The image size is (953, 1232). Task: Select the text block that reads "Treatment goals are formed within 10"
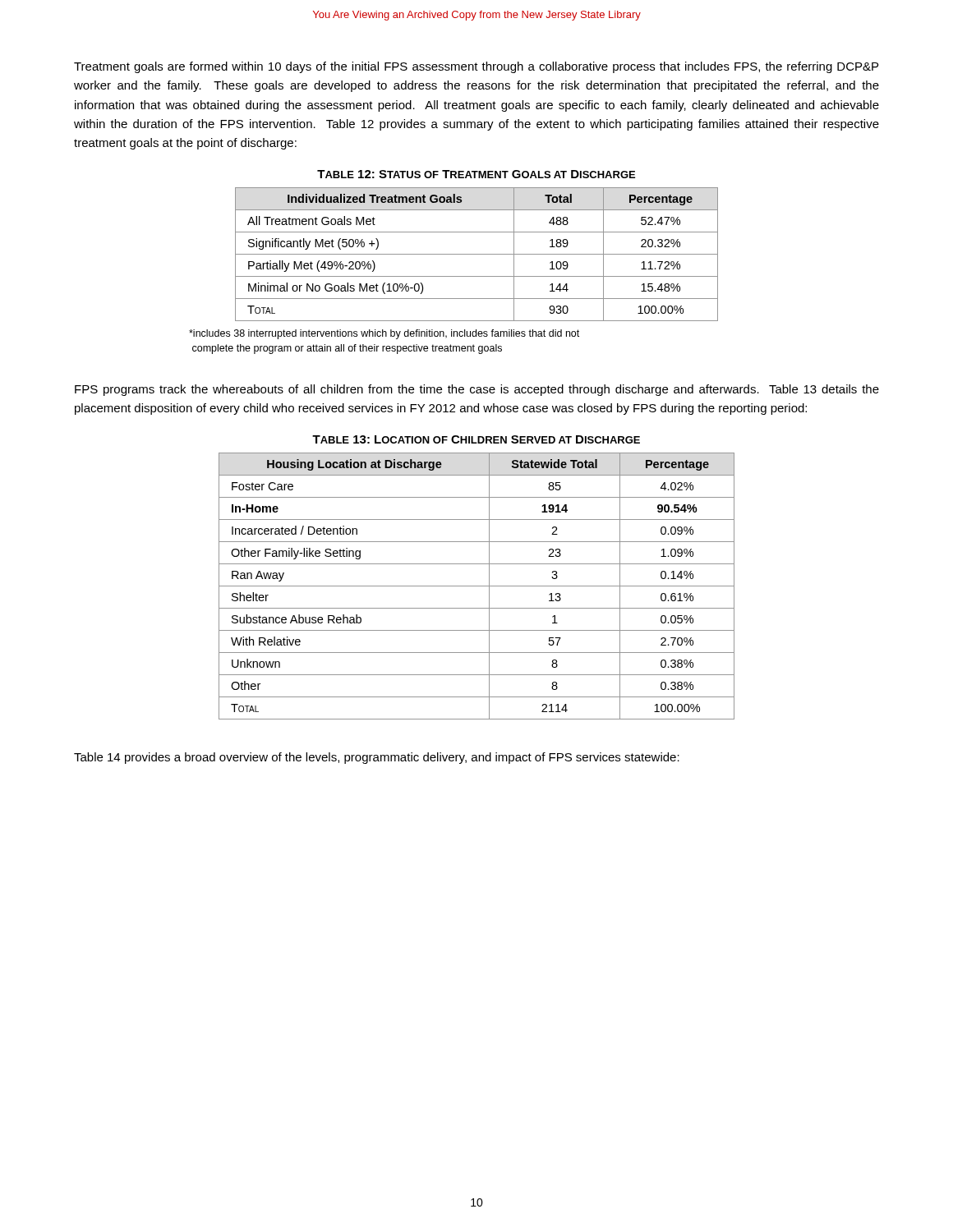(x=476, y=104)
